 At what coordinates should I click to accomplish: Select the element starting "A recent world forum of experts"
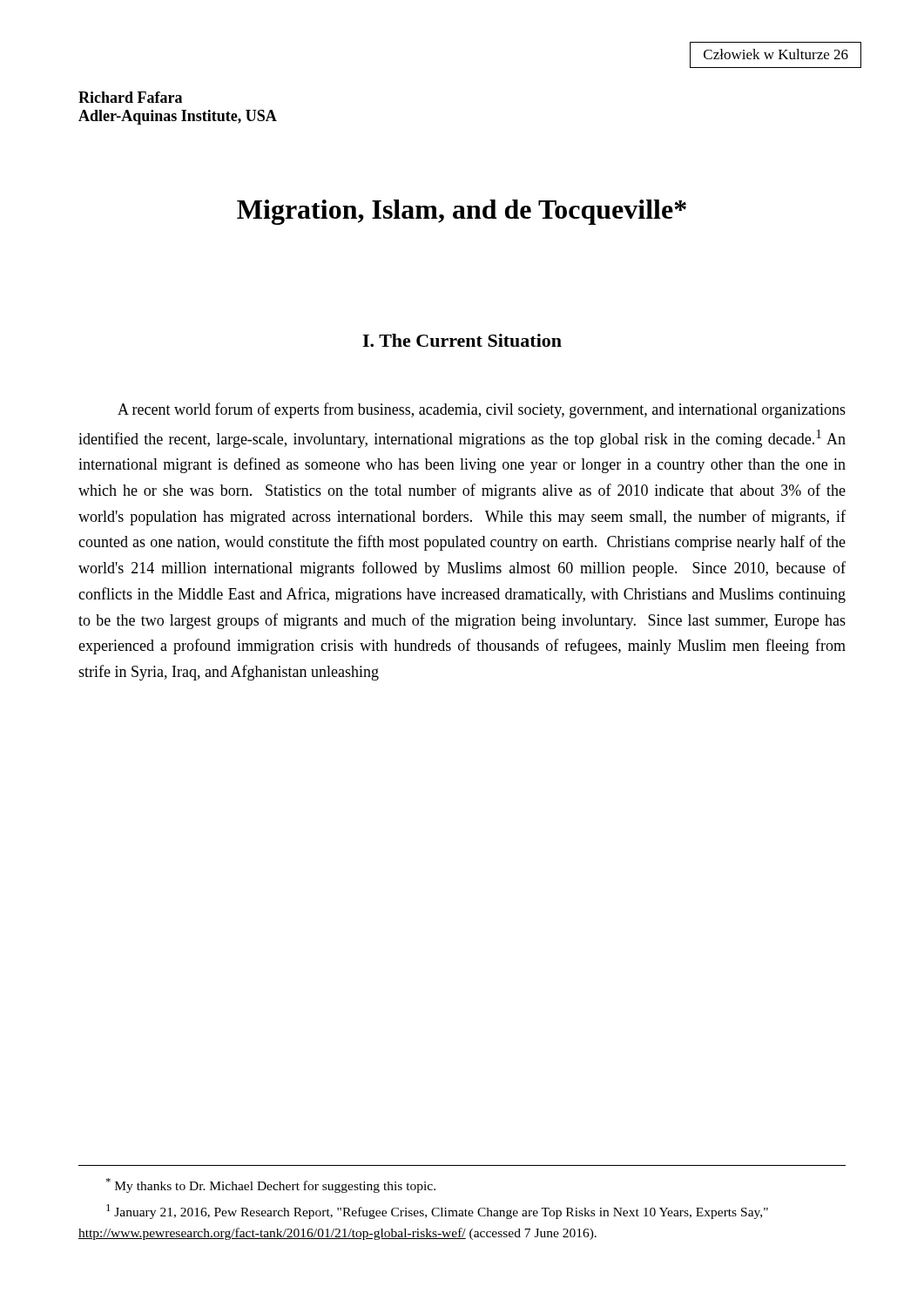pyautogui.click(x=462, y=541)
